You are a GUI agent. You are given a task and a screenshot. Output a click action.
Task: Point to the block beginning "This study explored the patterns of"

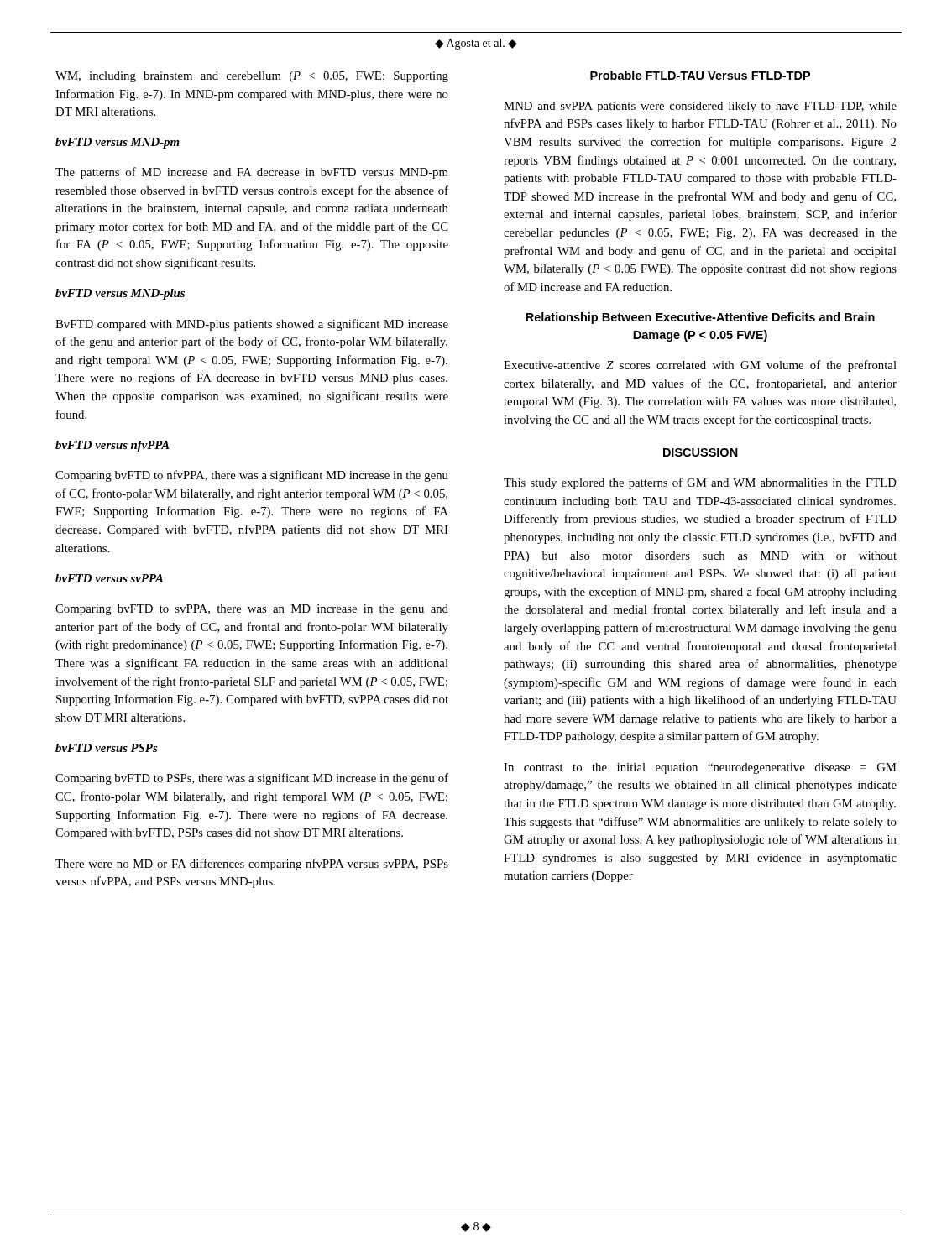coord(700,610)
